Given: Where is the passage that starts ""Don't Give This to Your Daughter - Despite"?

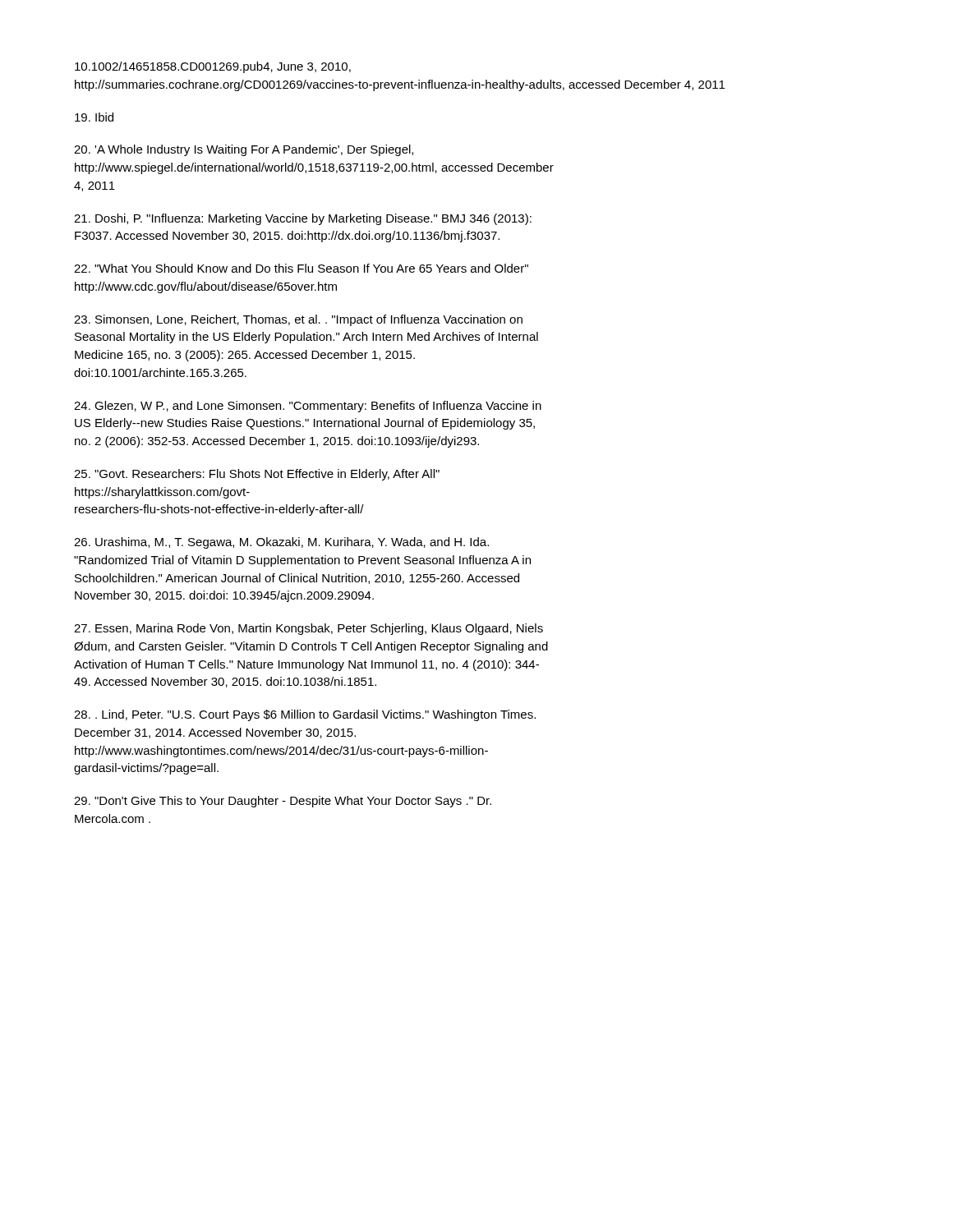Looking at the screenshot, I should 283,809.
